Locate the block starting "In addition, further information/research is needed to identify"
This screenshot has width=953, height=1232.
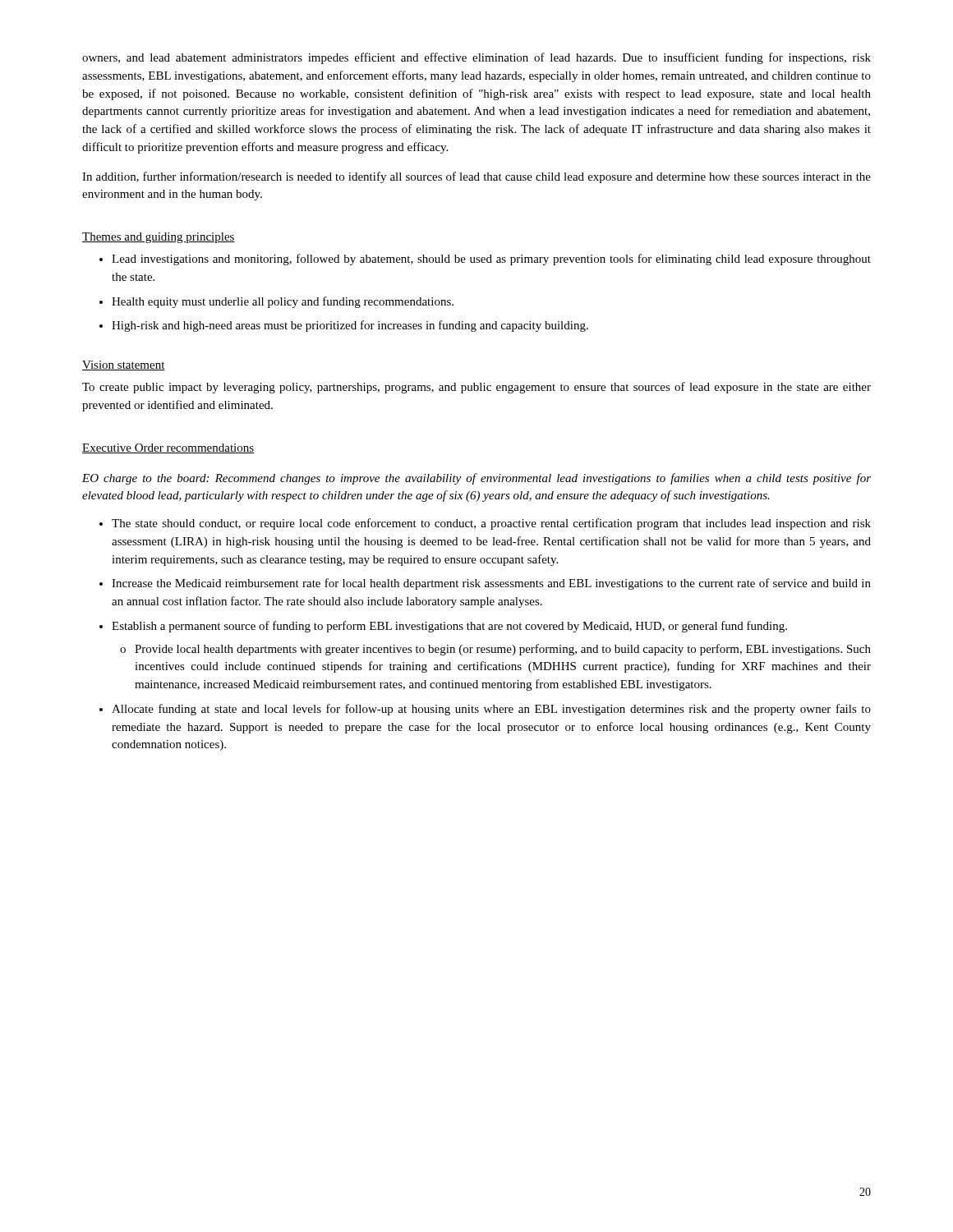[x=476, y=186]
